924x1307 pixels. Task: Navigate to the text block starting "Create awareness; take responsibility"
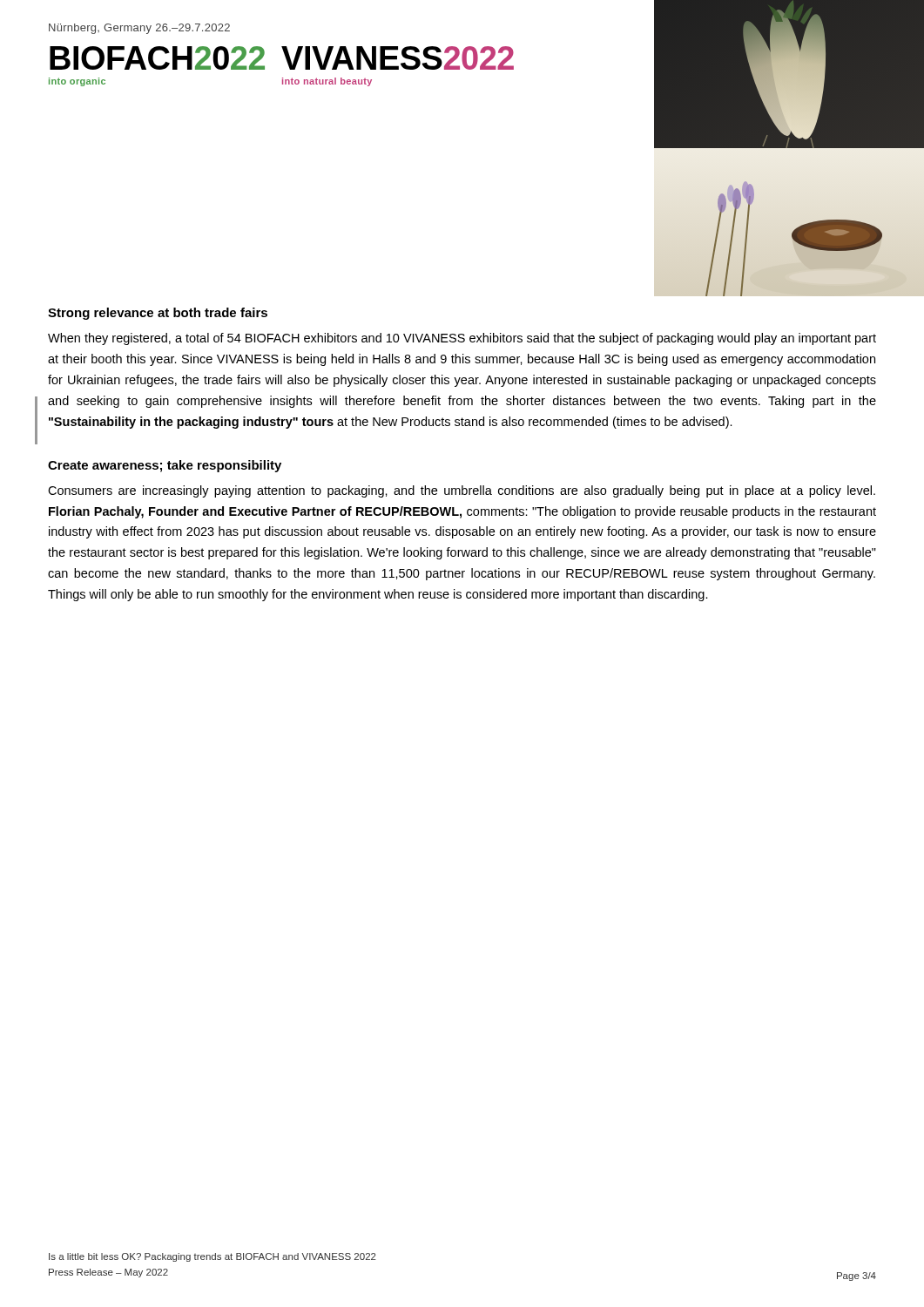pos(165,465)
